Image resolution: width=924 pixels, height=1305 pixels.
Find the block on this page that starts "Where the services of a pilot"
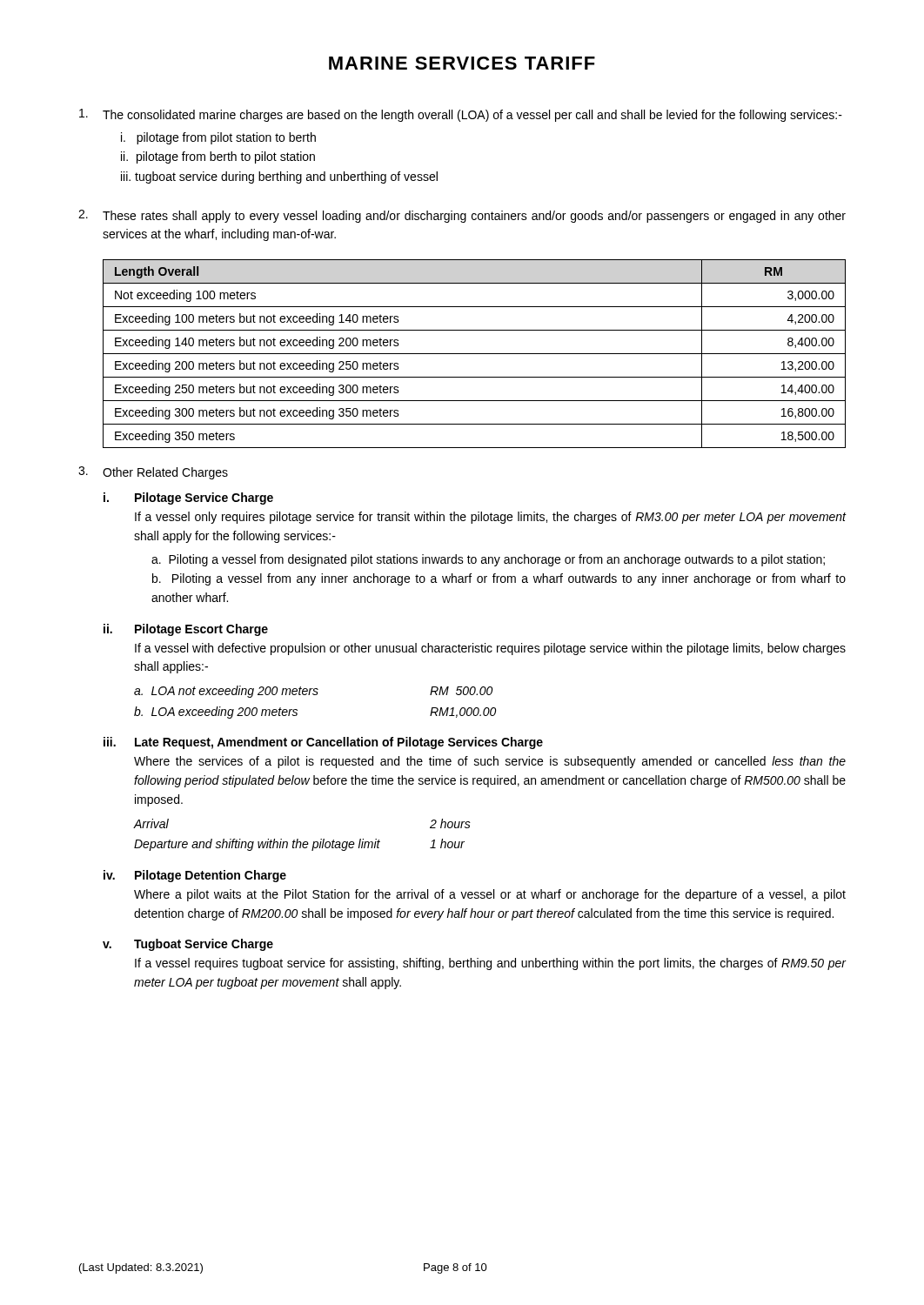[490, 762]
